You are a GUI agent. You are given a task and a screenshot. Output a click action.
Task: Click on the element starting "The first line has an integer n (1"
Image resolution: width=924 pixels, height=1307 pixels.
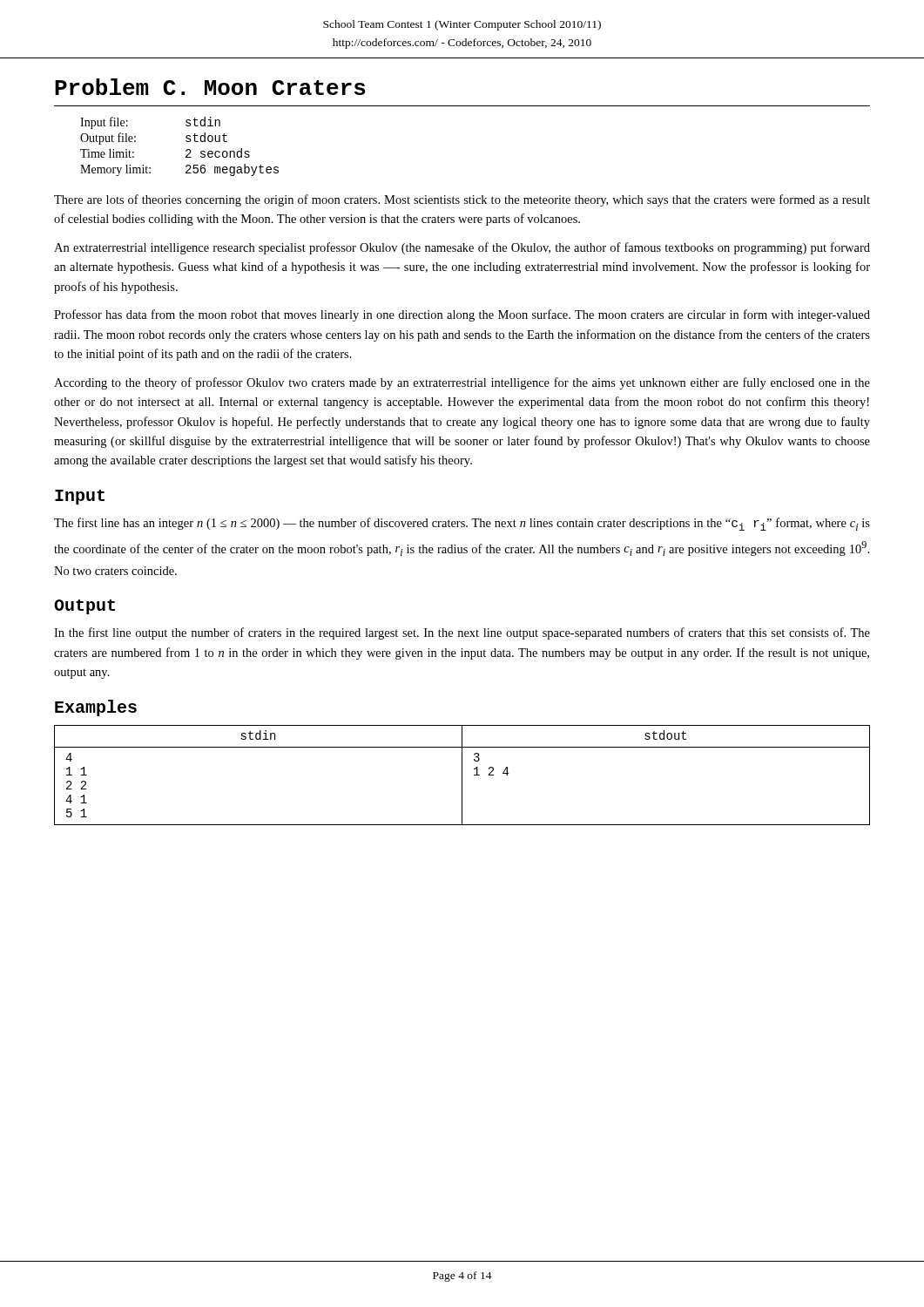point(462,547)
